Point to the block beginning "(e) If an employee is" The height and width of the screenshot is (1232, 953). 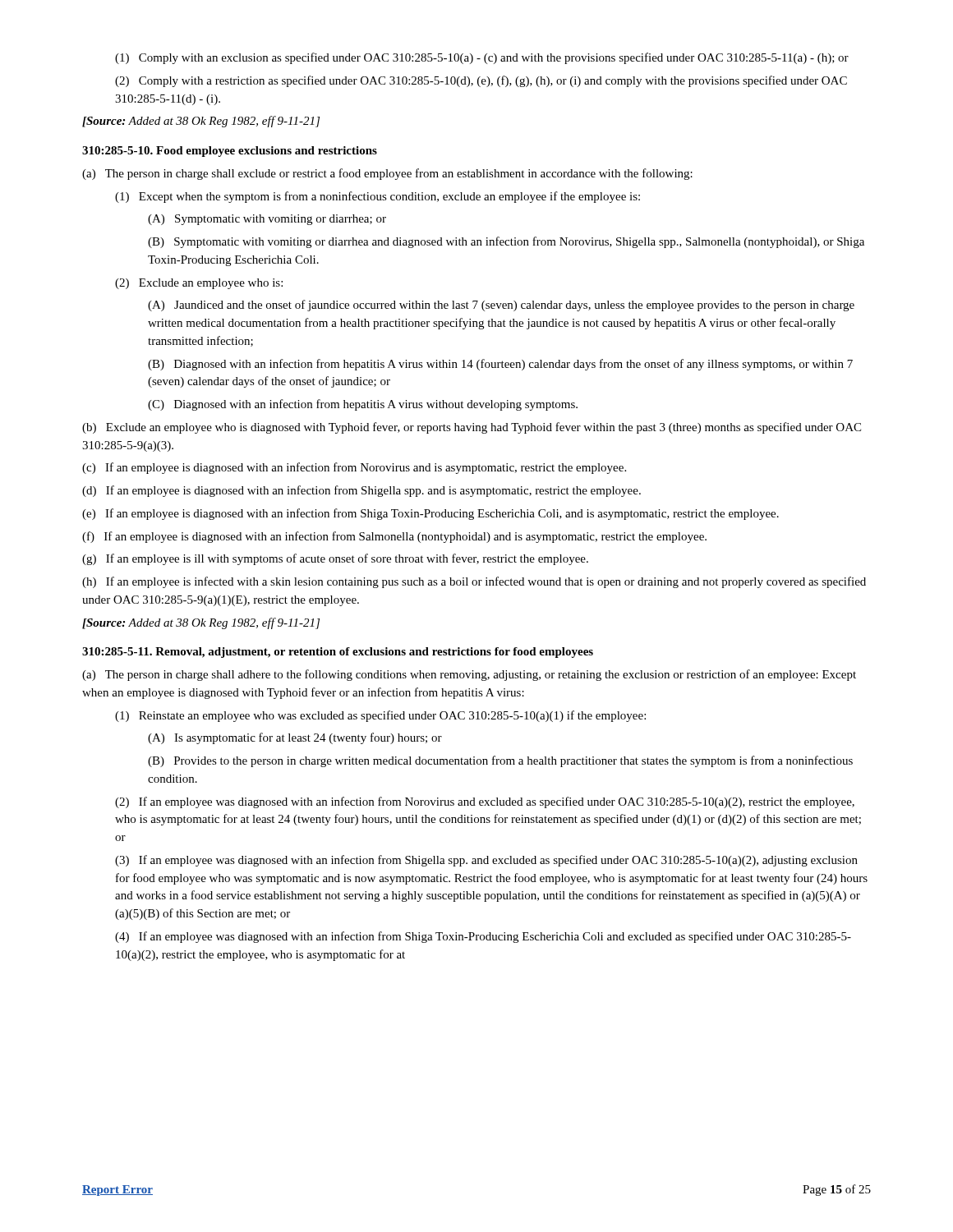[476, 514]
